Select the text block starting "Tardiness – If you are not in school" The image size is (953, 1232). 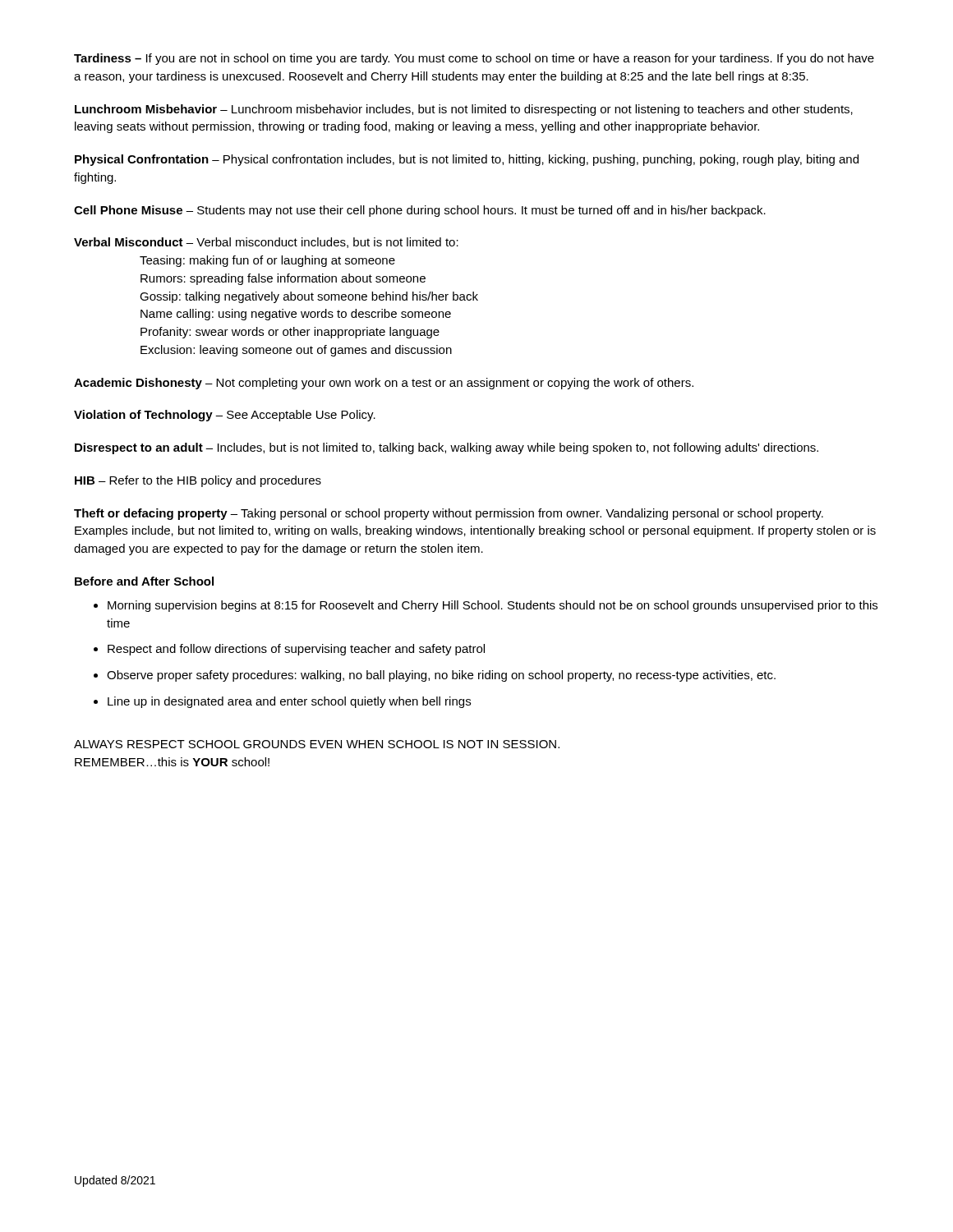pyautogui.click(x=476, y=67)
